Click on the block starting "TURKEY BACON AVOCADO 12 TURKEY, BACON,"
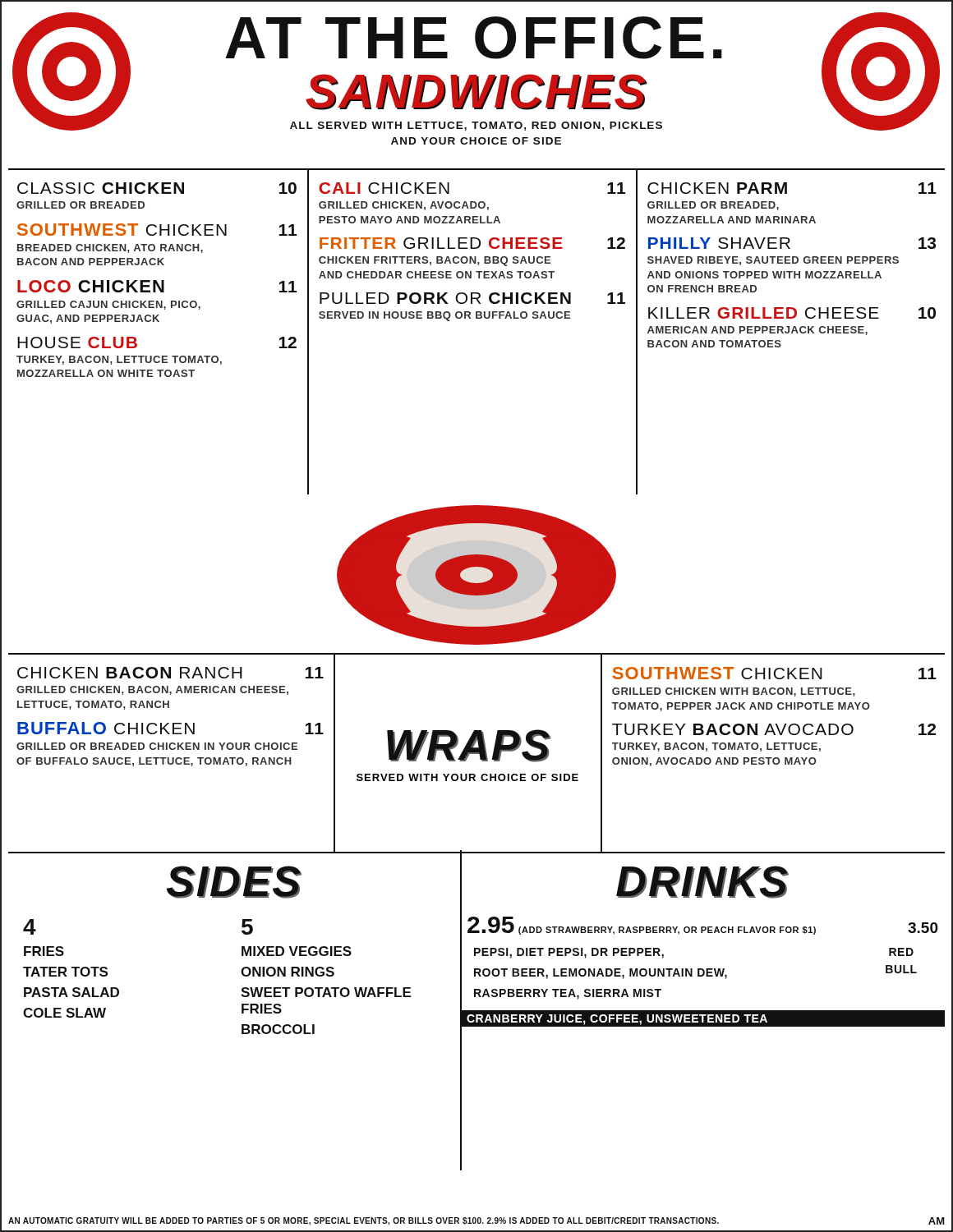Viewport: 953px width, 1232px height. (774, 744)
